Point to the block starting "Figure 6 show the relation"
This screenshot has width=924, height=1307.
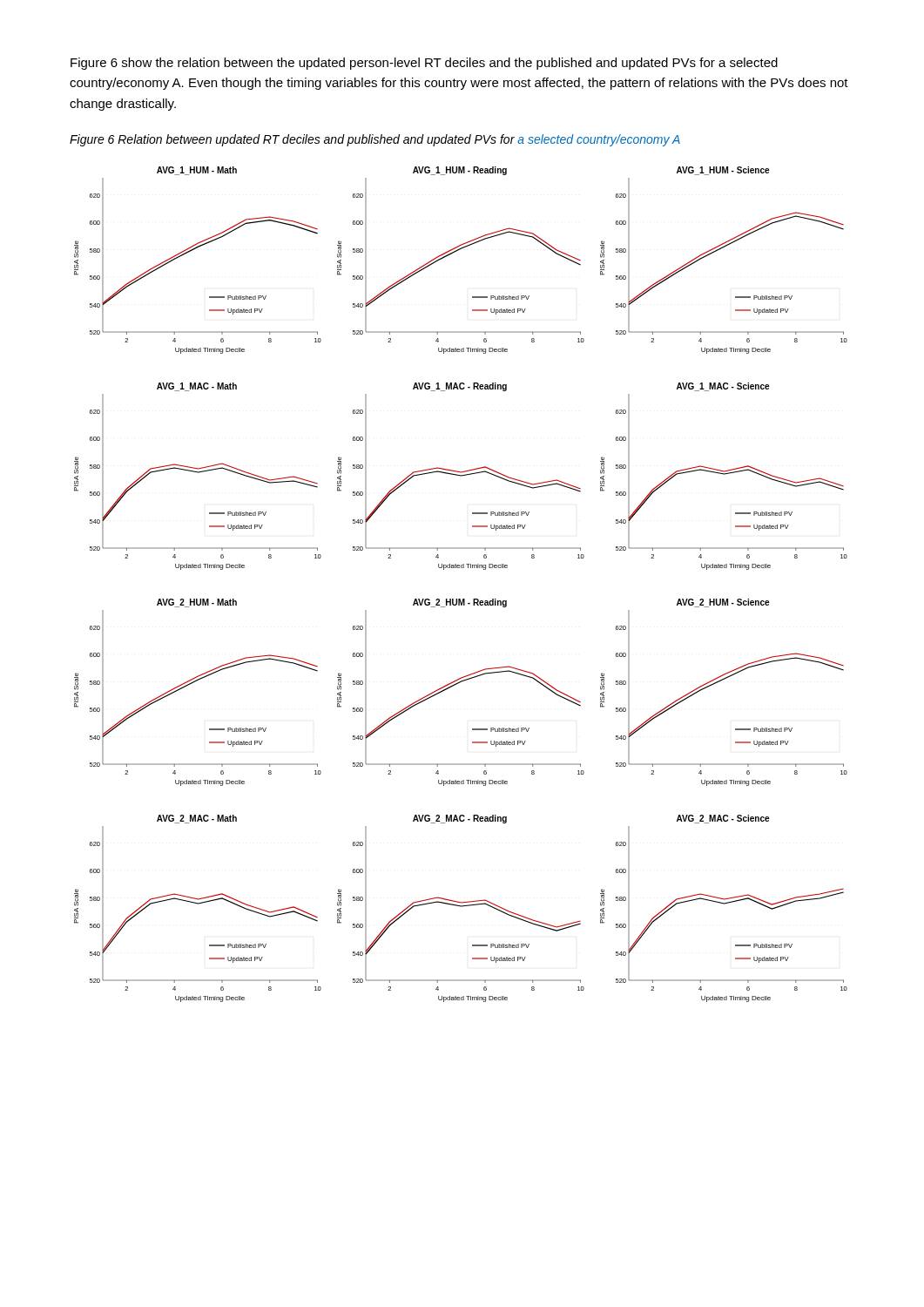pyautogui.click(x=459, y=83)
